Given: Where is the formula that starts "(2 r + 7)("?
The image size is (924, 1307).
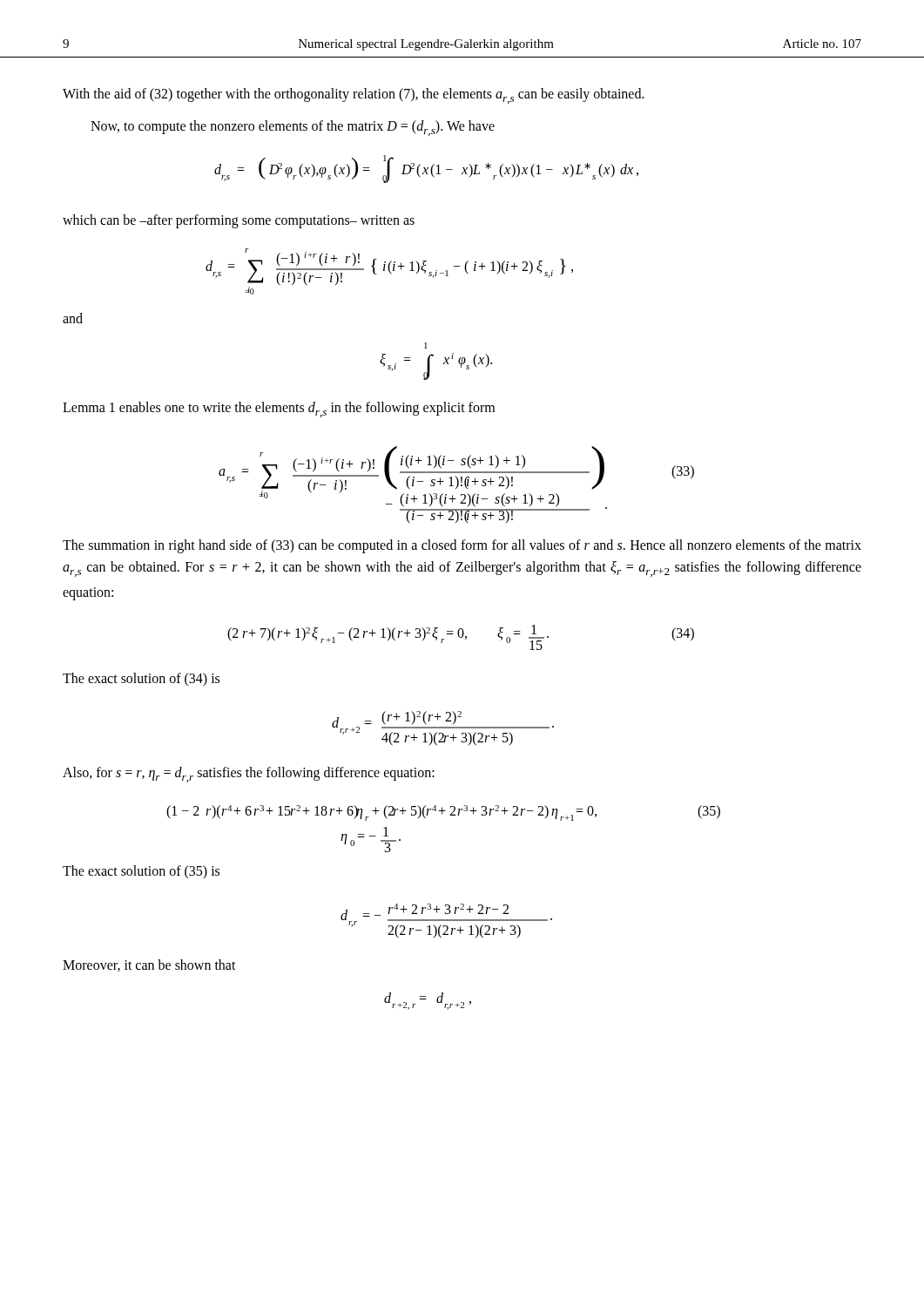Looking at the screenshot, I should pyautogui.click(x=462, y=634).
